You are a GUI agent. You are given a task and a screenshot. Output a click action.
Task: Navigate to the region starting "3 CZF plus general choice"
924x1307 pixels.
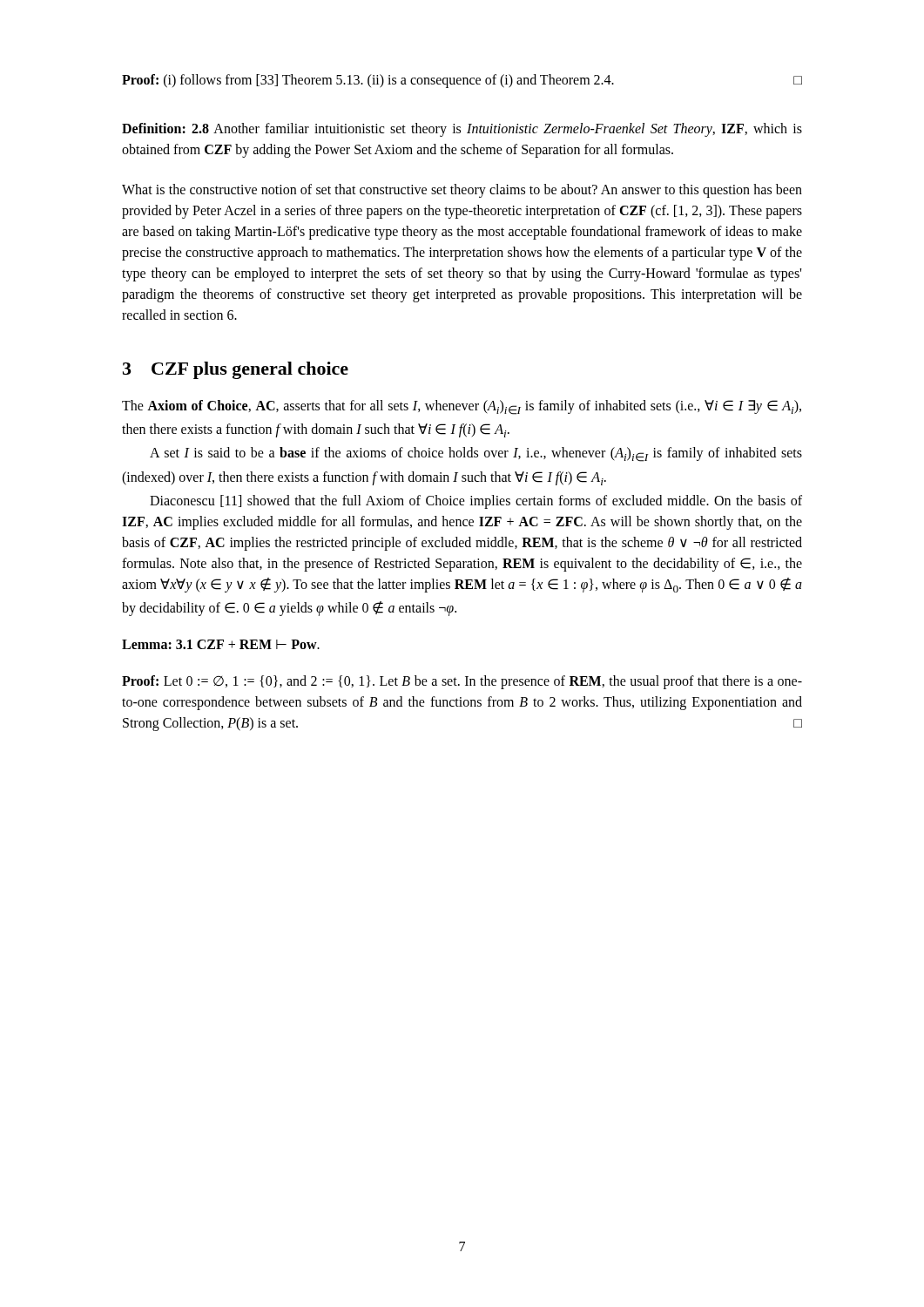[235, 368]
